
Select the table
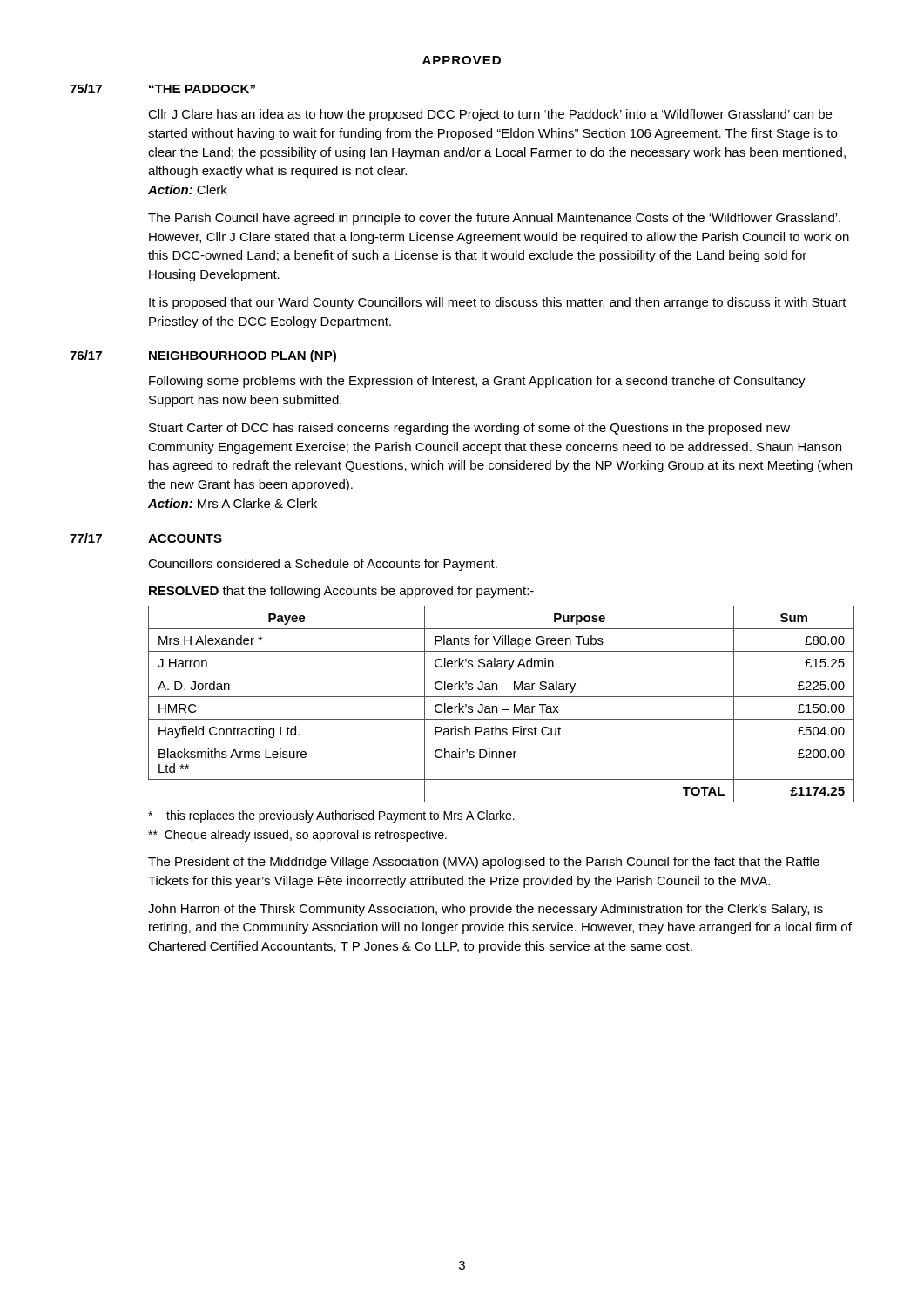pos(501,704)
